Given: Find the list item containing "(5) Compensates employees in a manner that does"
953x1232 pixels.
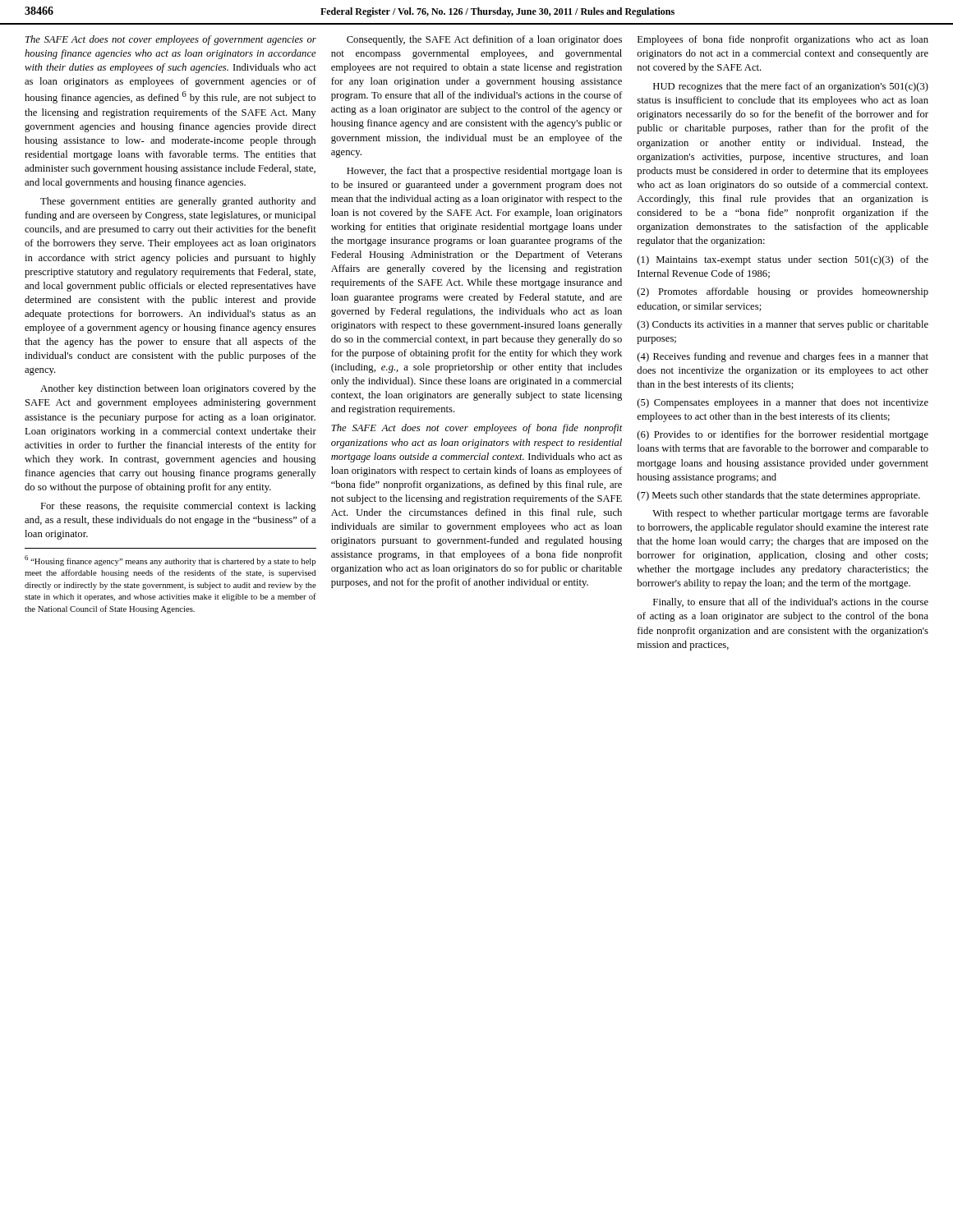Looking at the screenshot, I should (783, 410).
